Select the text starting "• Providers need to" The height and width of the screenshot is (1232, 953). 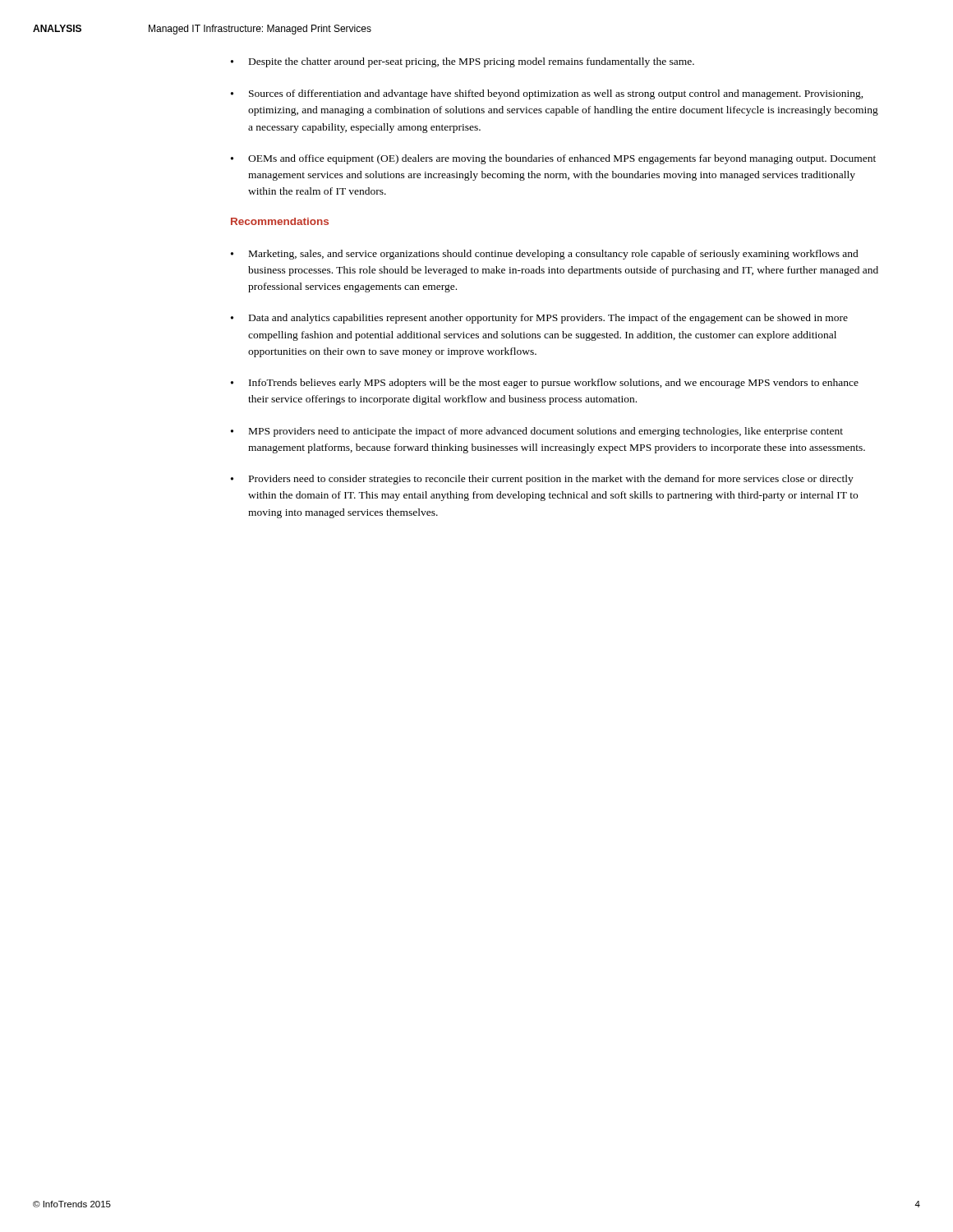point(555,496)
